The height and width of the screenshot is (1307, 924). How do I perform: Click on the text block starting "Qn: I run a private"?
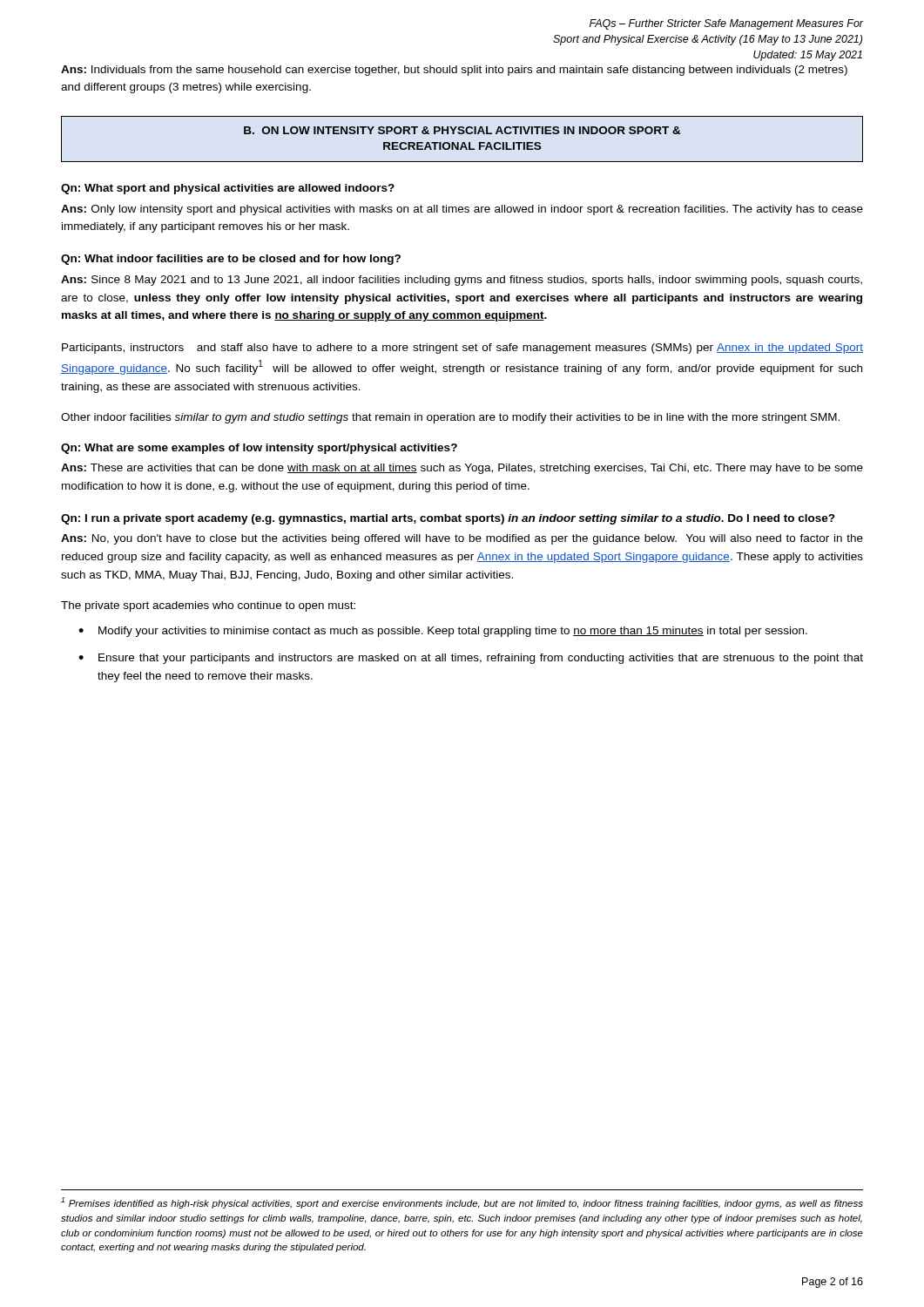pyautogui.click(x=462, y=547)
